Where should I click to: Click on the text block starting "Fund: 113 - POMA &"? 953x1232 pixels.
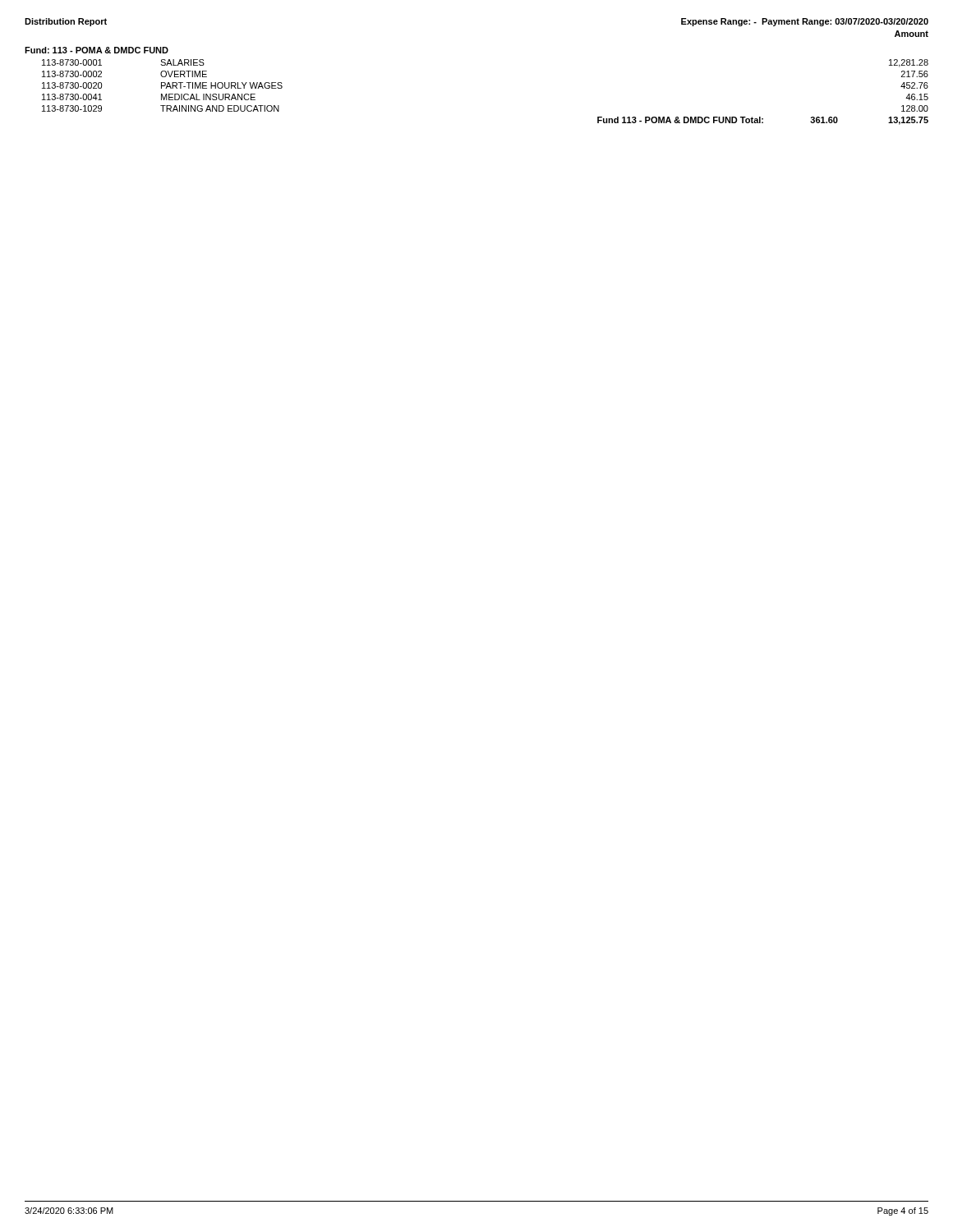[x=97, y=50]
